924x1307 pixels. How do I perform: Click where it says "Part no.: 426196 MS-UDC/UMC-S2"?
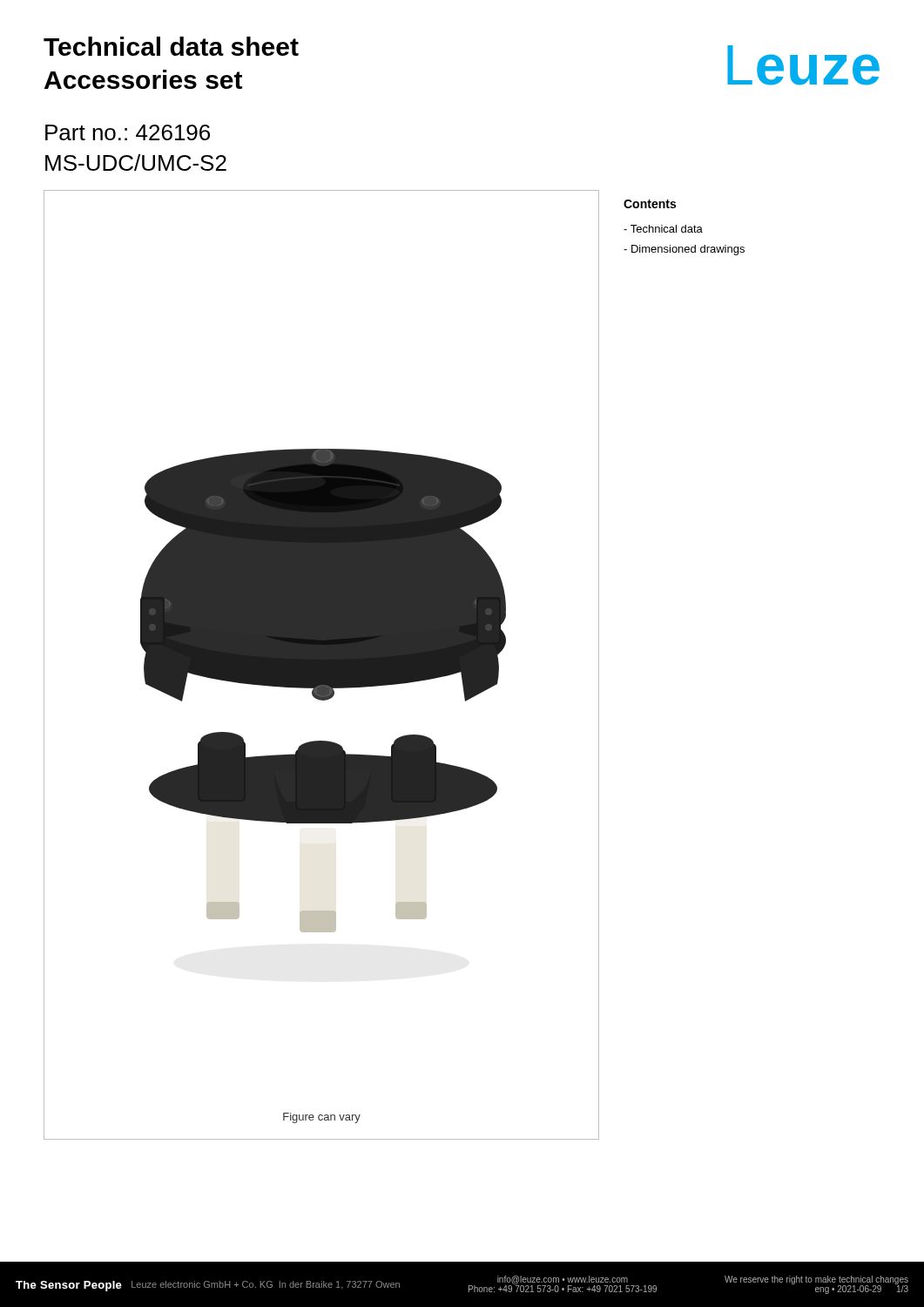pyautogui.click(x=135, y=148)
